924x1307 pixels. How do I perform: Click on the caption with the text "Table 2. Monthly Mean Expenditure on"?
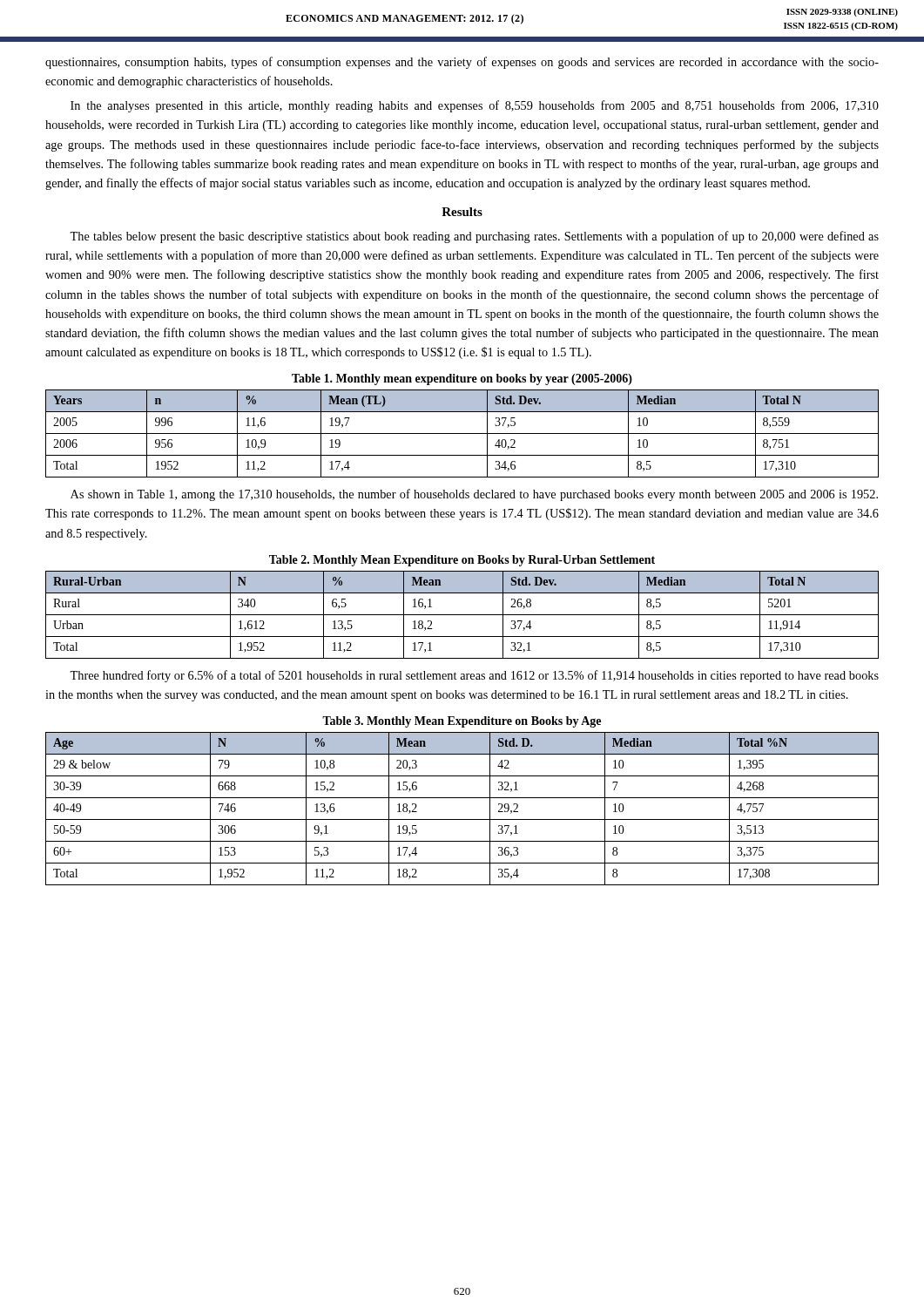pos(462,560)
